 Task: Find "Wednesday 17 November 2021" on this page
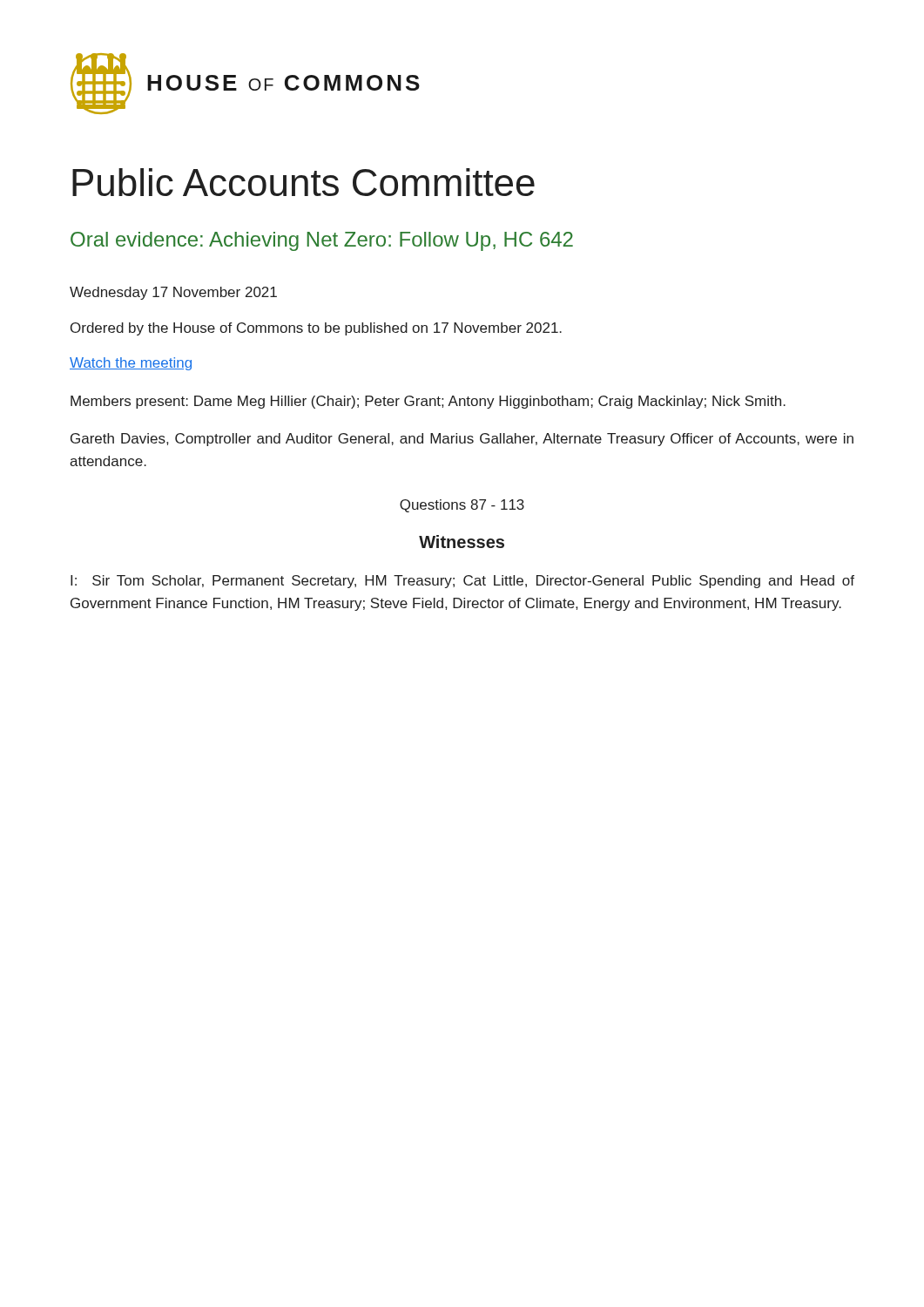tap(174, 293)
